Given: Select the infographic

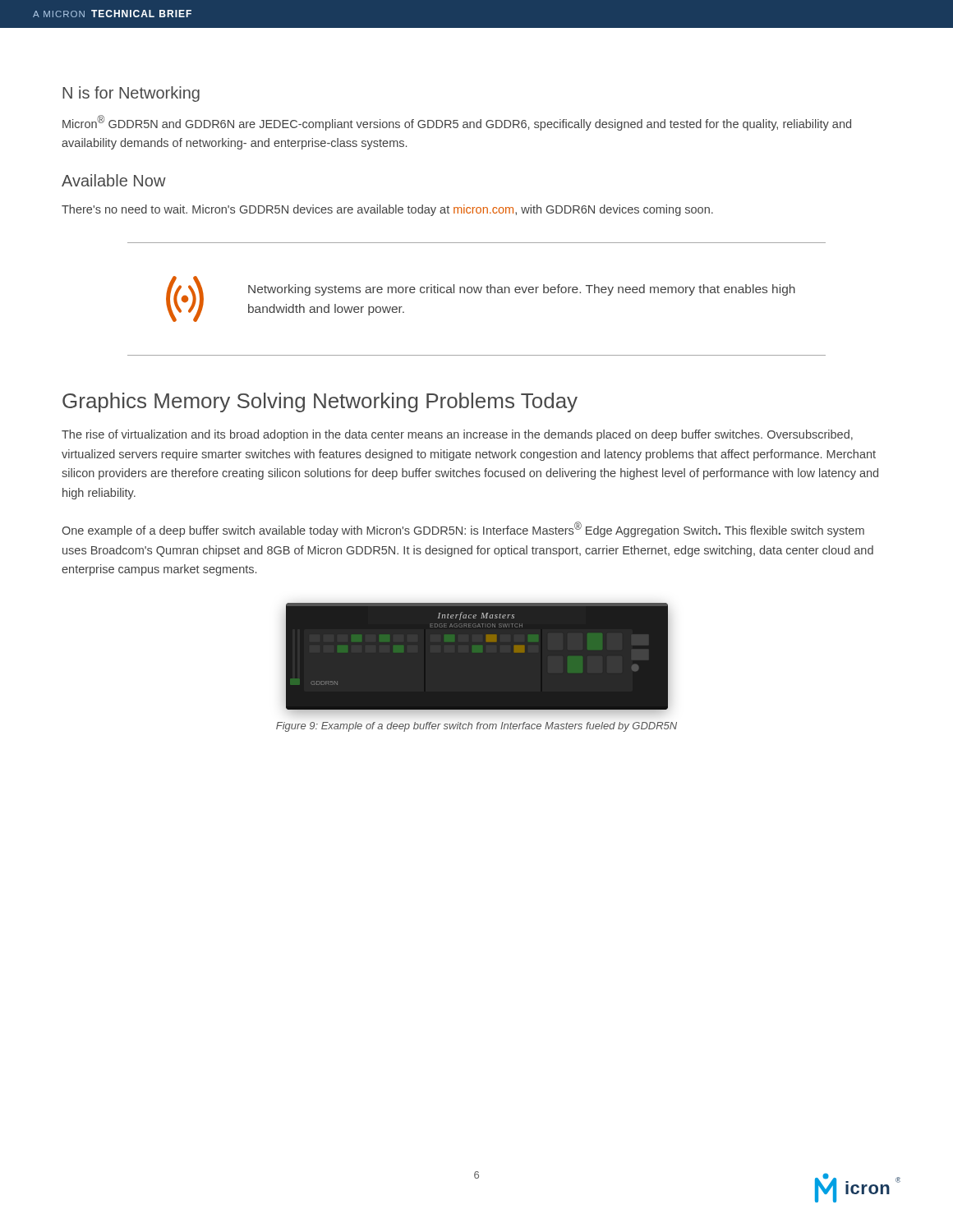Looking at the screenshot, I should click(476, 299).
